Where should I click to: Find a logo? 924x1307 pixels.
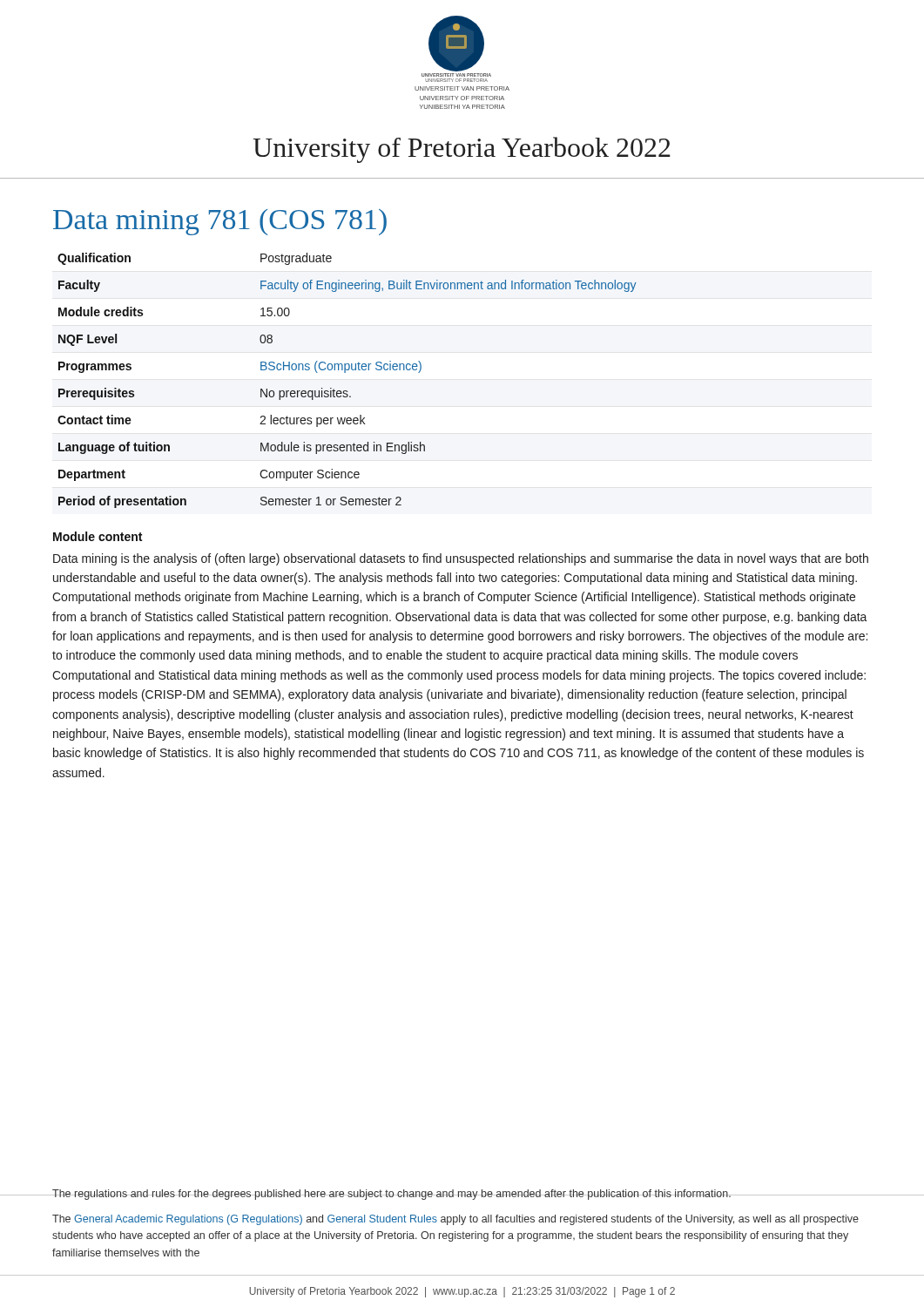point(462,64)
